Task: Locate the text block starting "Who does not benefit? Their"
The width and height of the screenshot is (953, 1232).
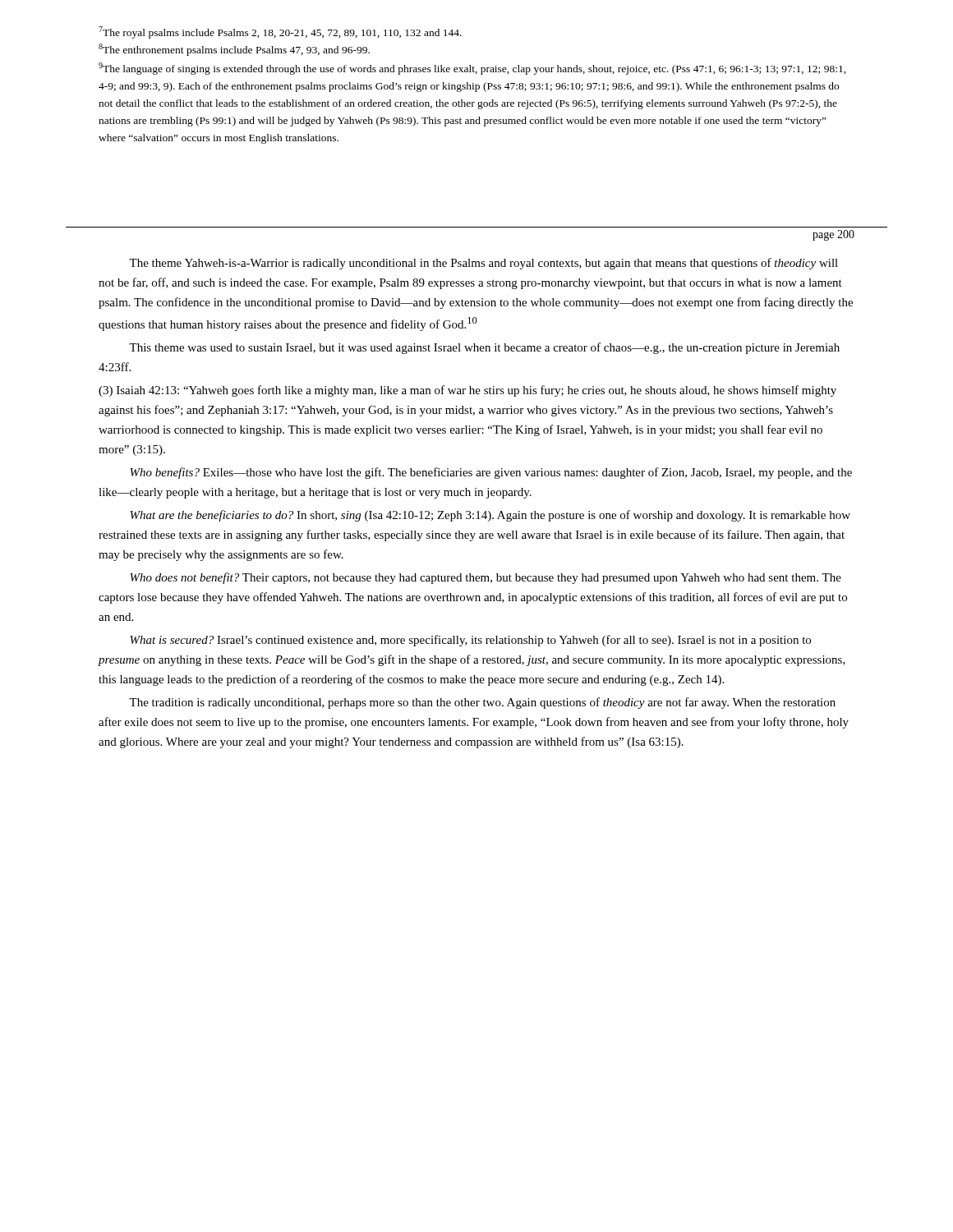Action: [473, 597]
